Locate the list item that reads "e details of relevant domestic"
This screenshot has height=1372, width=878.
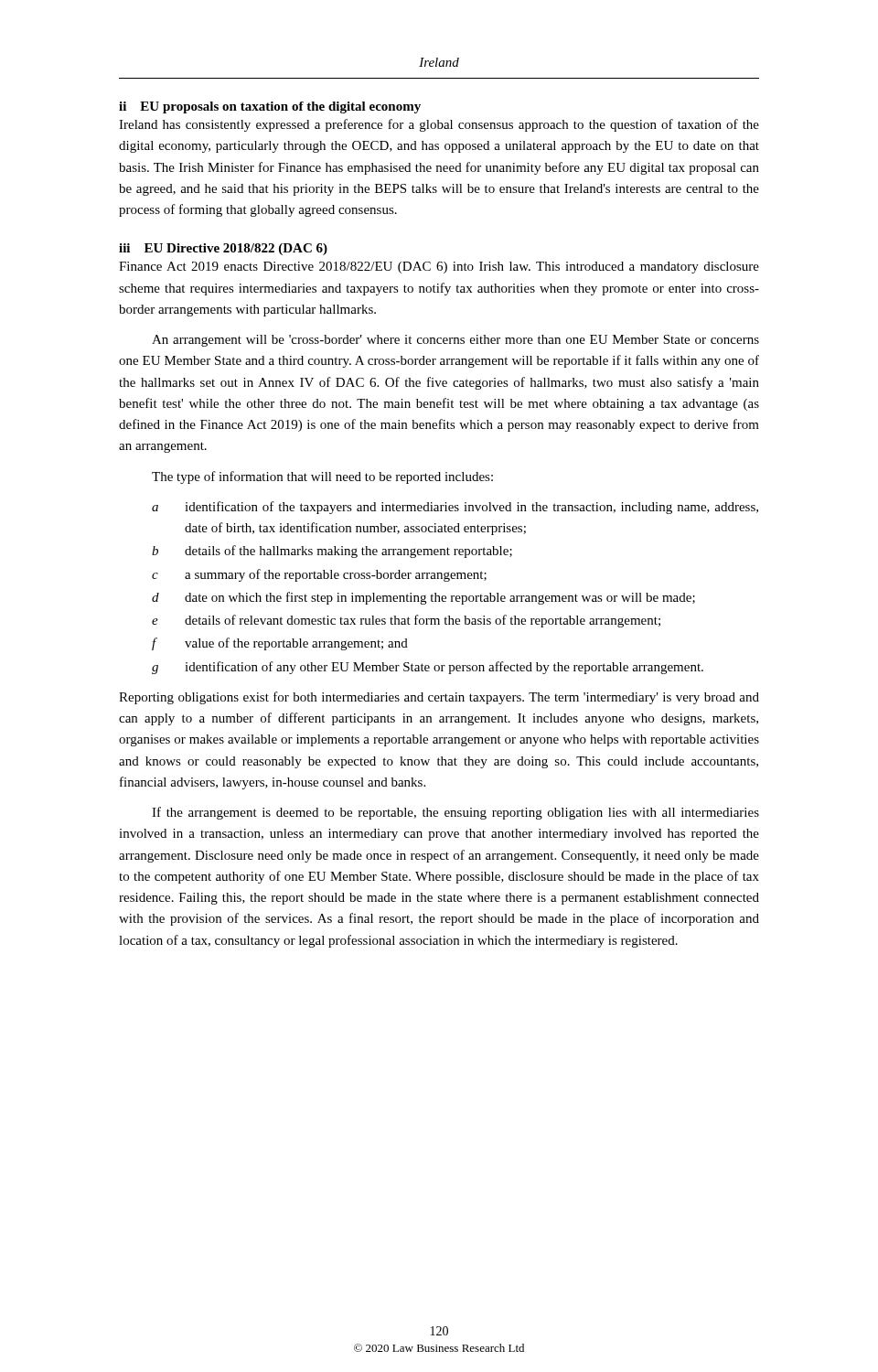click(439, 621)
